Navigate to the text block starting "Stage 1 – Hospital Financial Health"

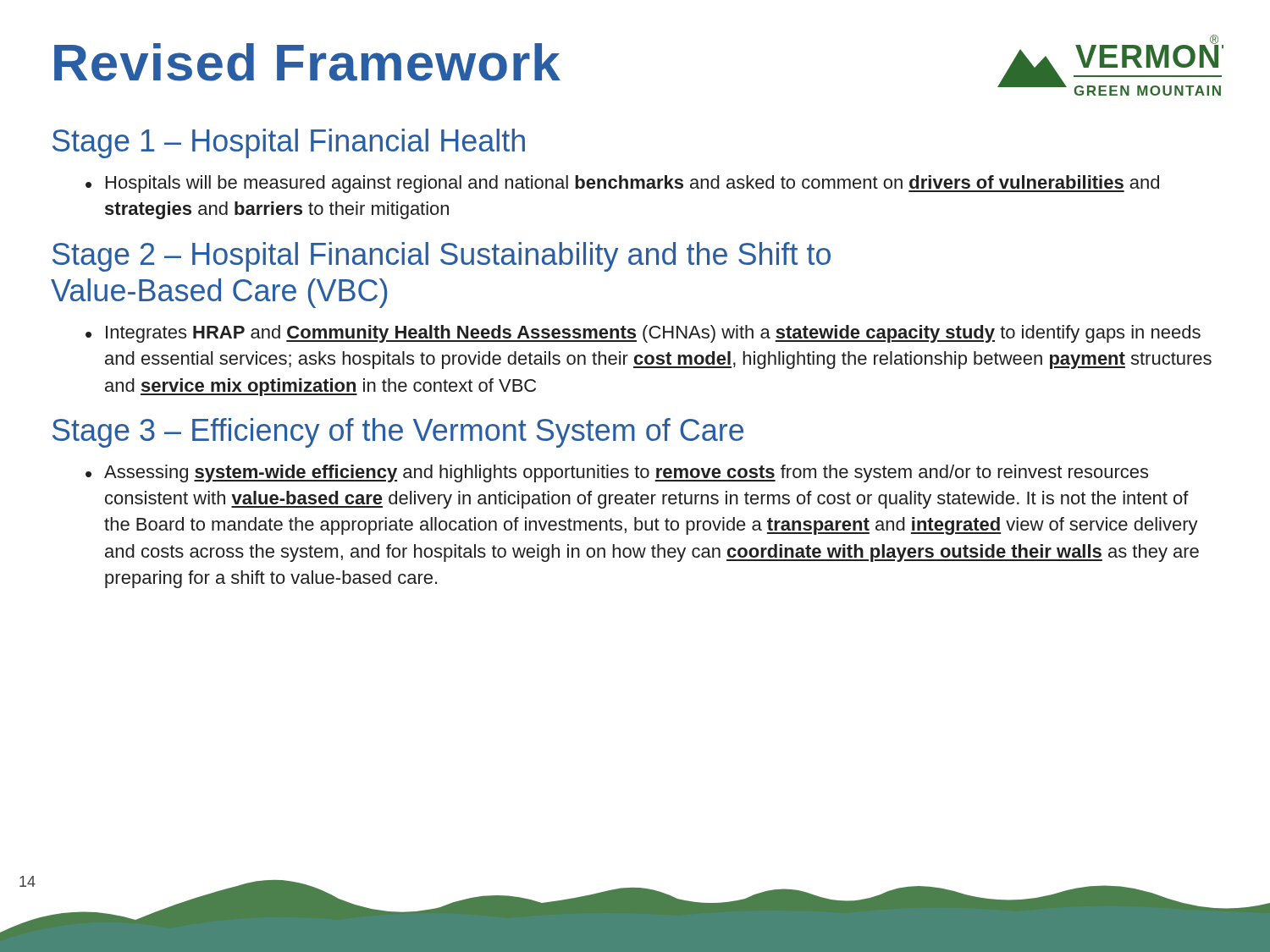(x=289, y=141)
